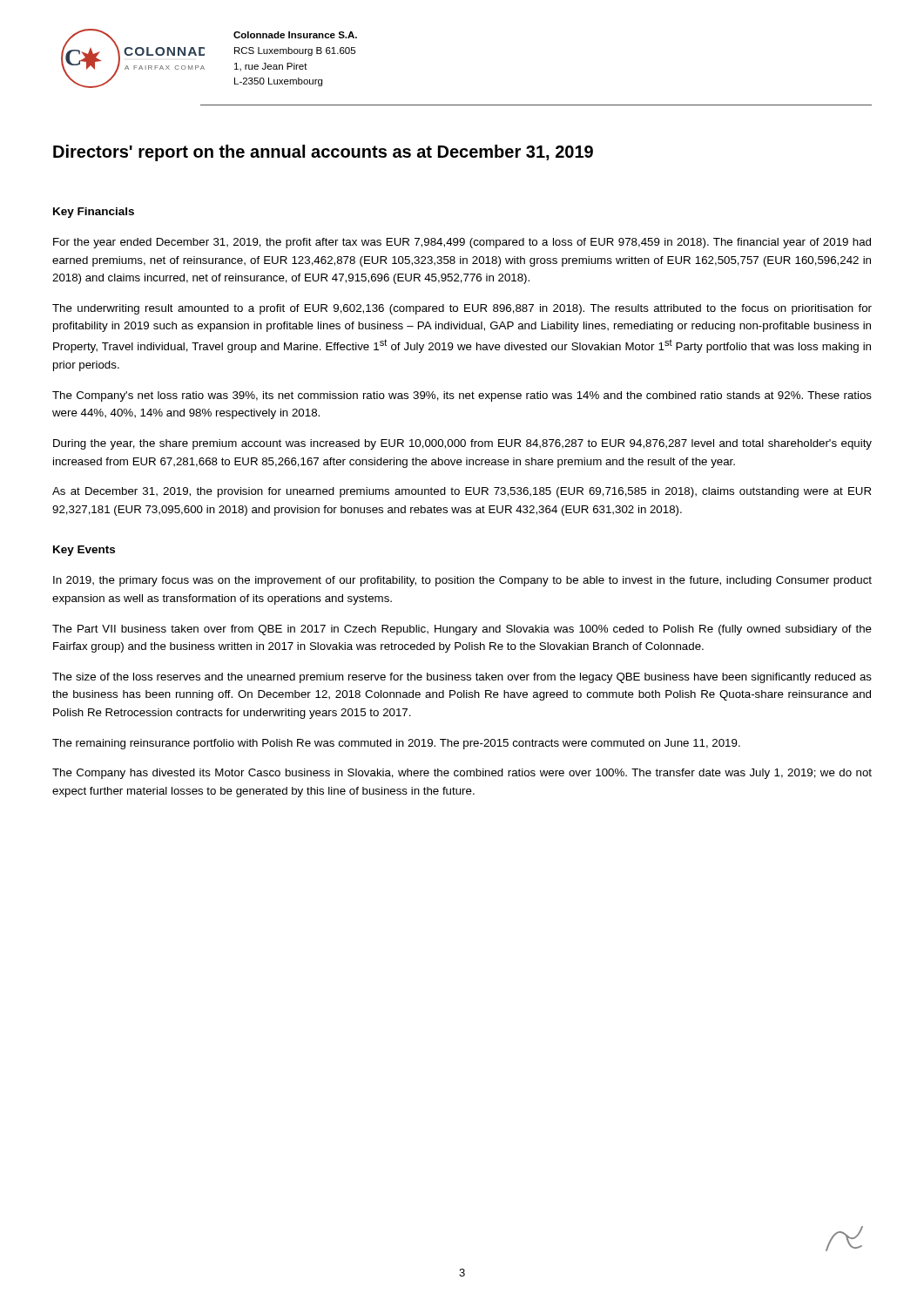
Task: Select the text block starting "In 2019, the primary focus"
Action: [462, 590]
